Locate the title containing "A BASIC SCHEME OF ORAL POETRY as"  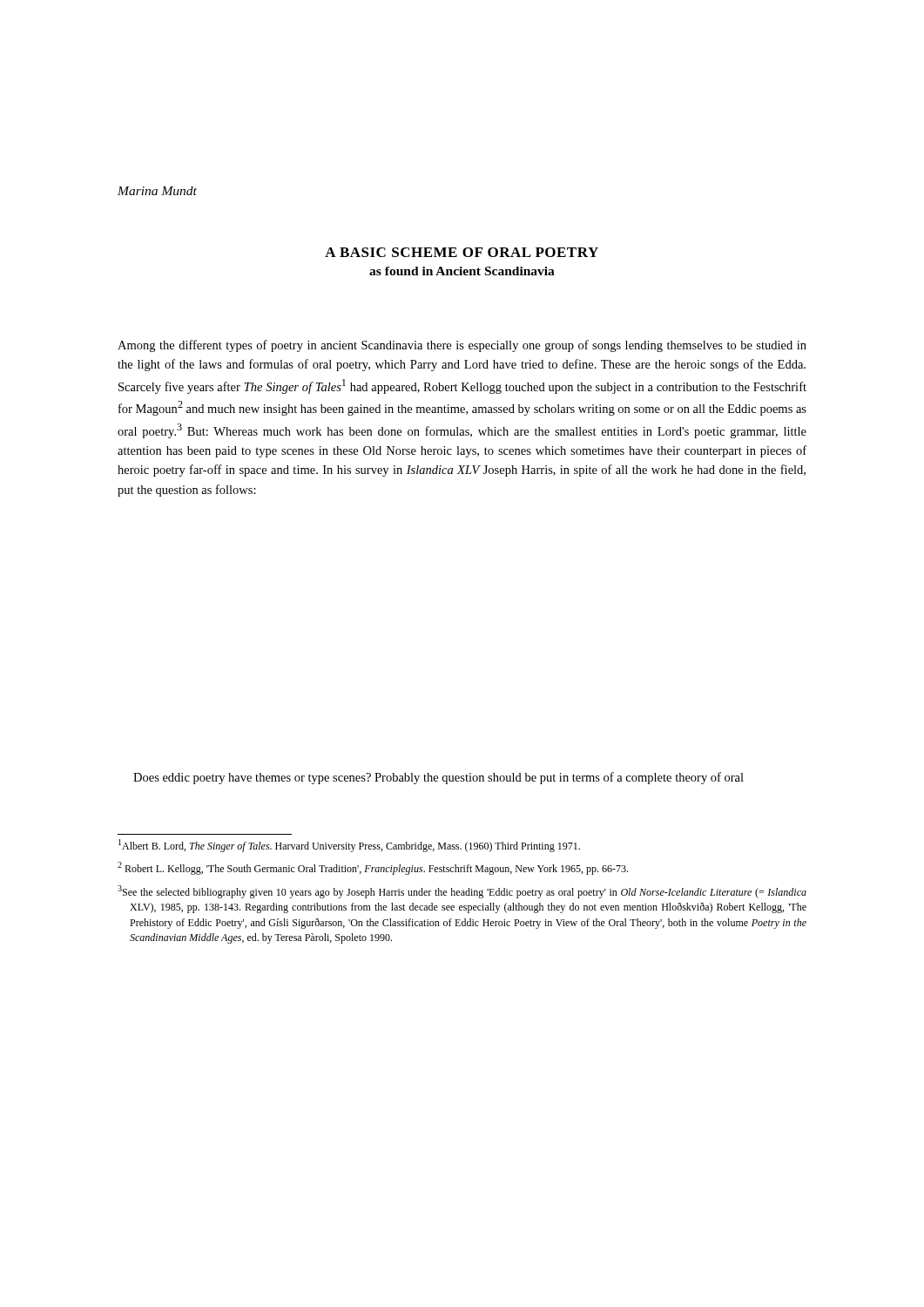tap(462, 261)
